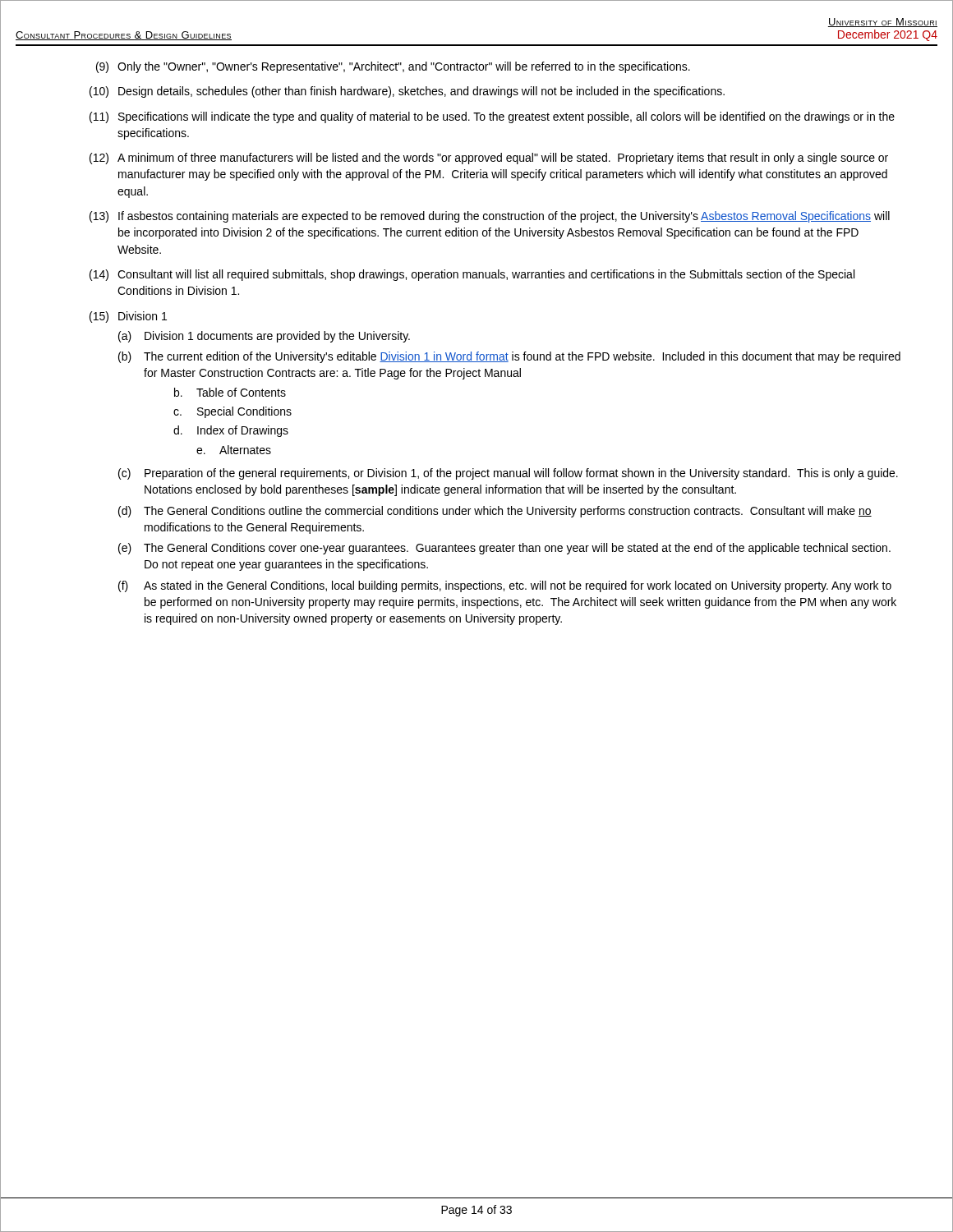Click on the element starting "(13) If asbestos containing materials are expected"

click(x=485, y=233)
